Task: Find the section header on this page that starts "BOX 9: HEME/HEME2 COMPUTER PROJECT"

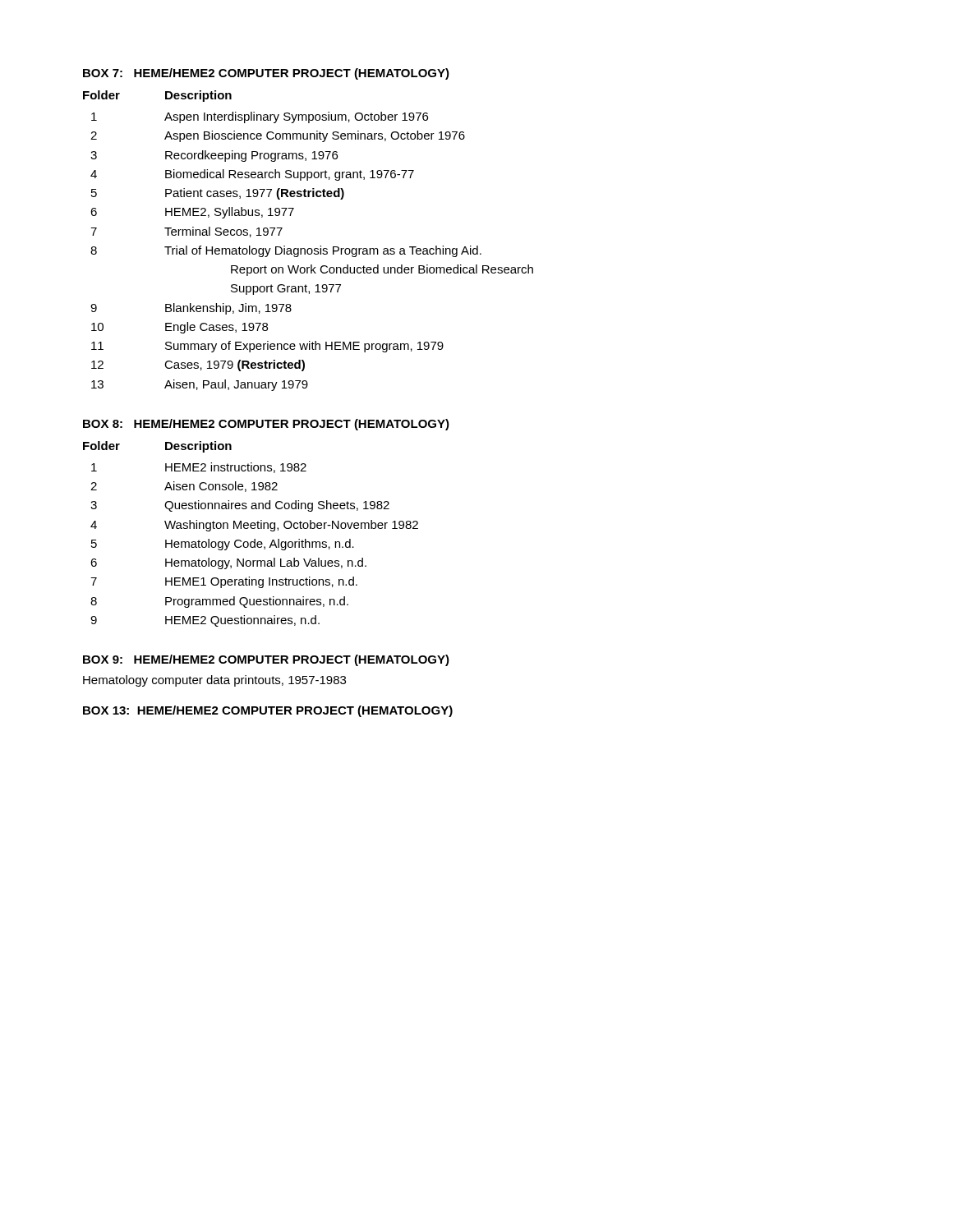Action: point(266,659)
